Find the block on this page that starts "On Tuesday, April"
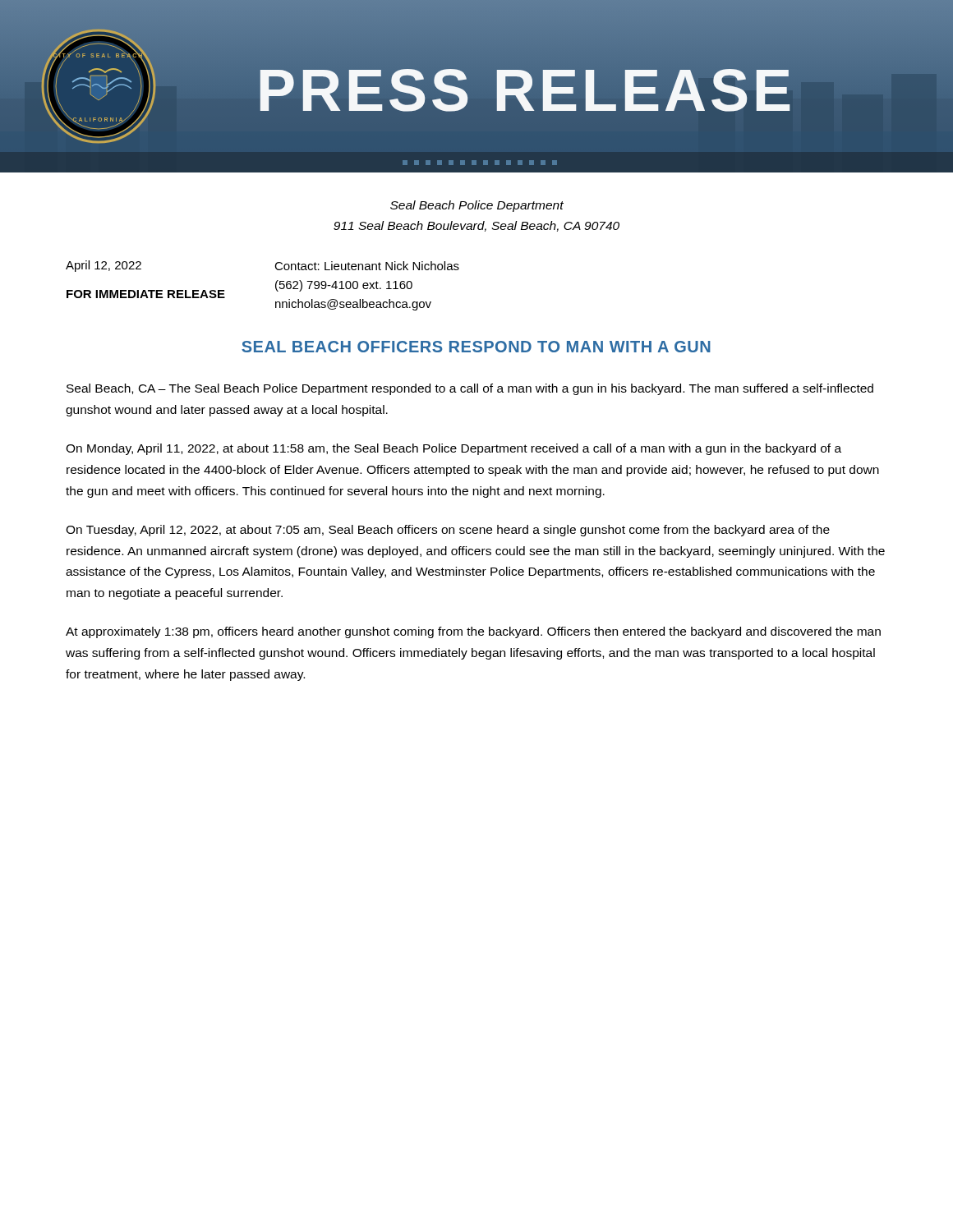953x1232 pixels. [475, 561]
